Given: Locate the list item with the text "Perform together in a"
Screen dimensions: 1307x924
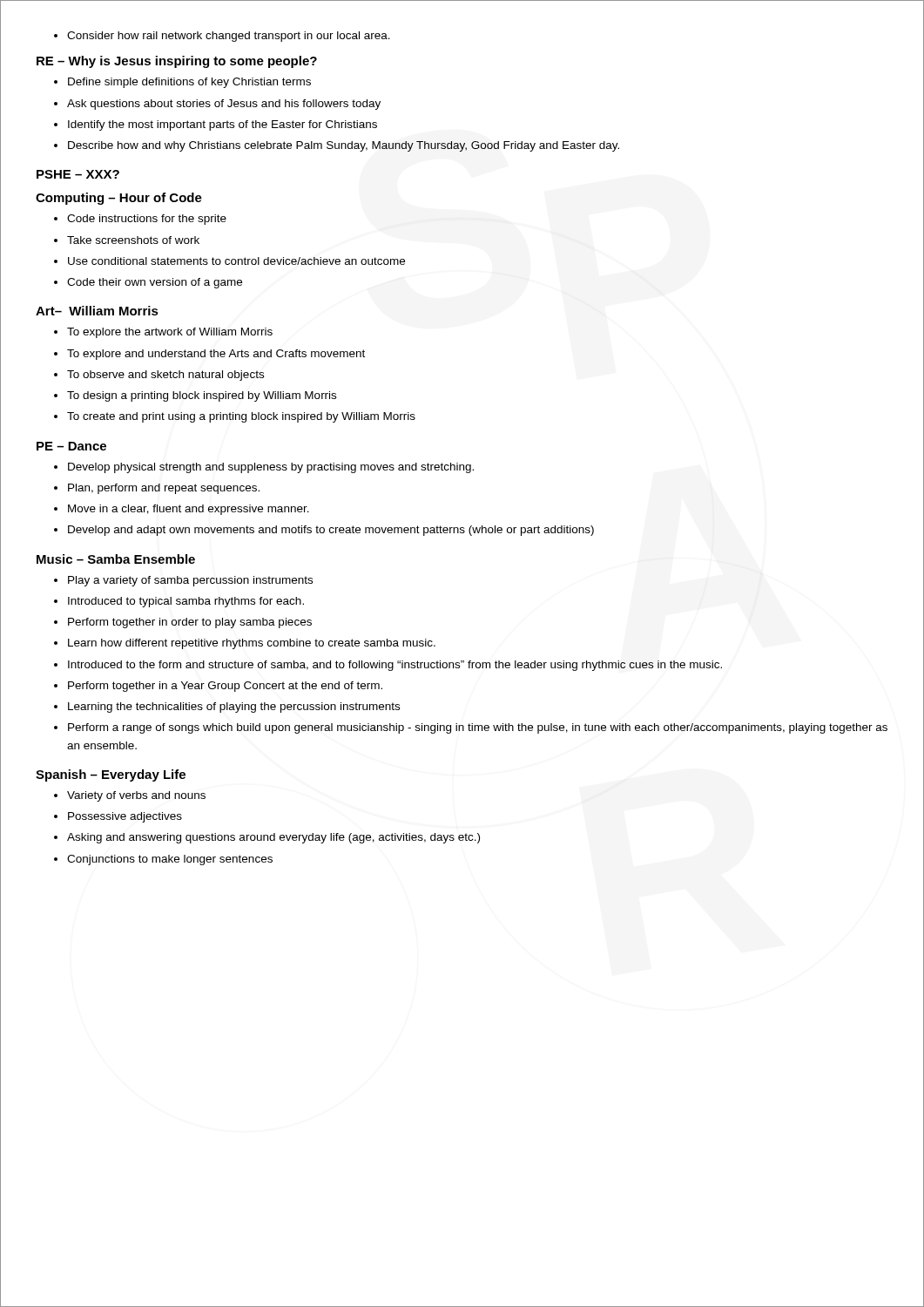Looking at the screenshot, I should (x=218, y=687).
